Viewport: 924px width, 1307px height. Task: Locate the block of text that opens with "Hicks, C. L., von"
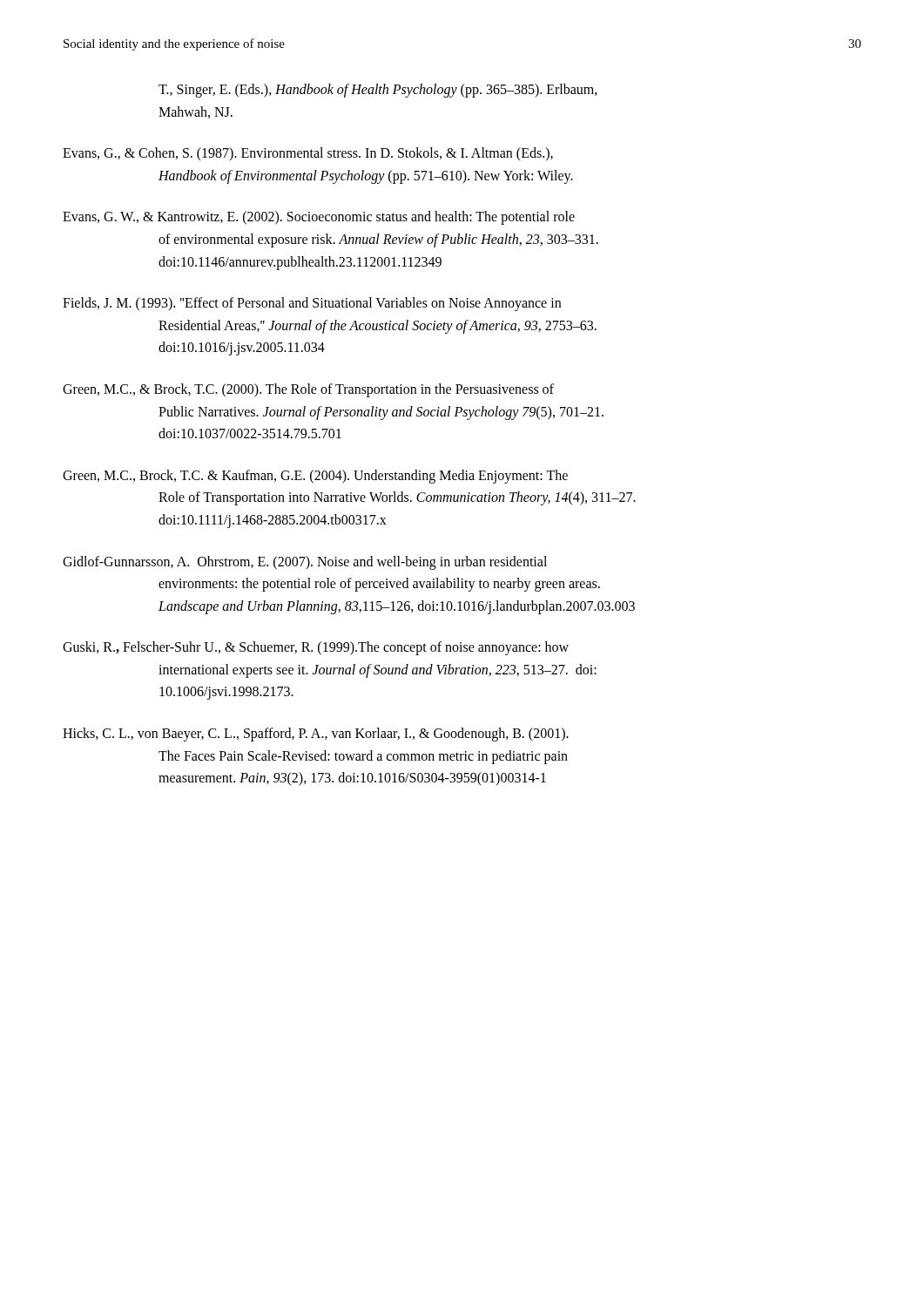[x=462, y=758]
